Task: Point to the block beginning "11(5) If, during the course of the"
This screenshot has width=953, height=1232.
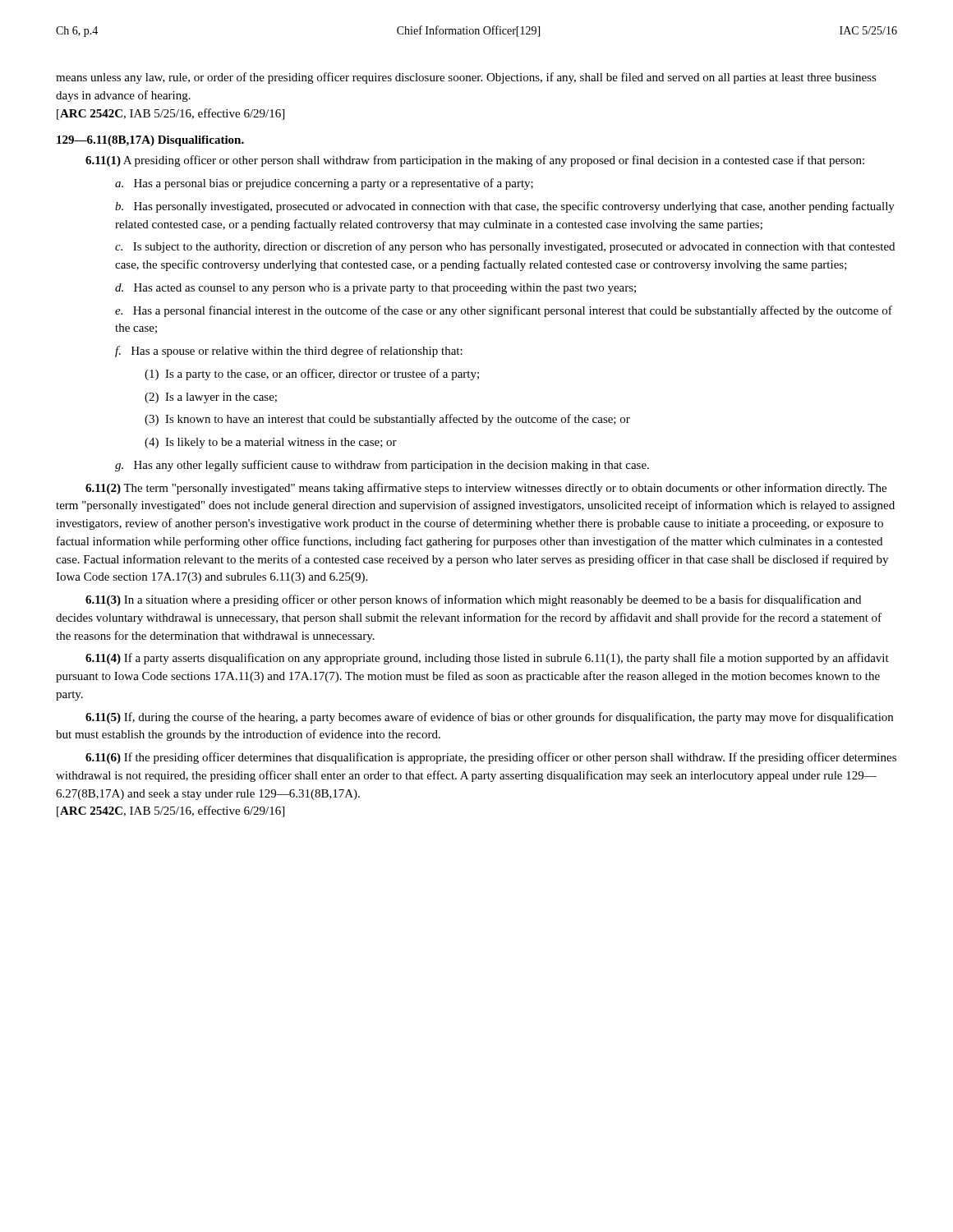Action: (x=476, y=726)
